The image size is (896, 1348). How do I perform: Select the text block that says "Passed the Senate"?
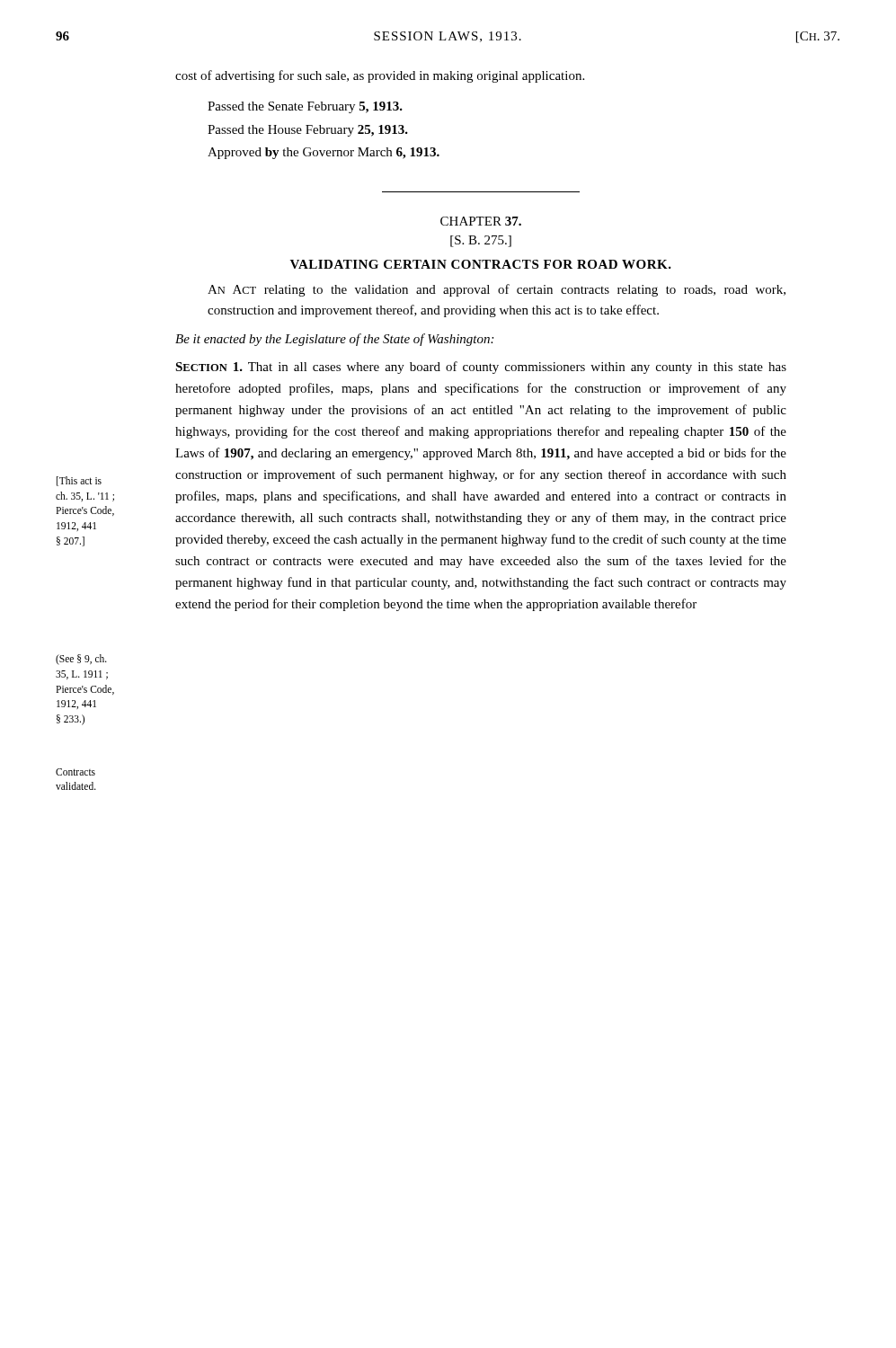324,129
